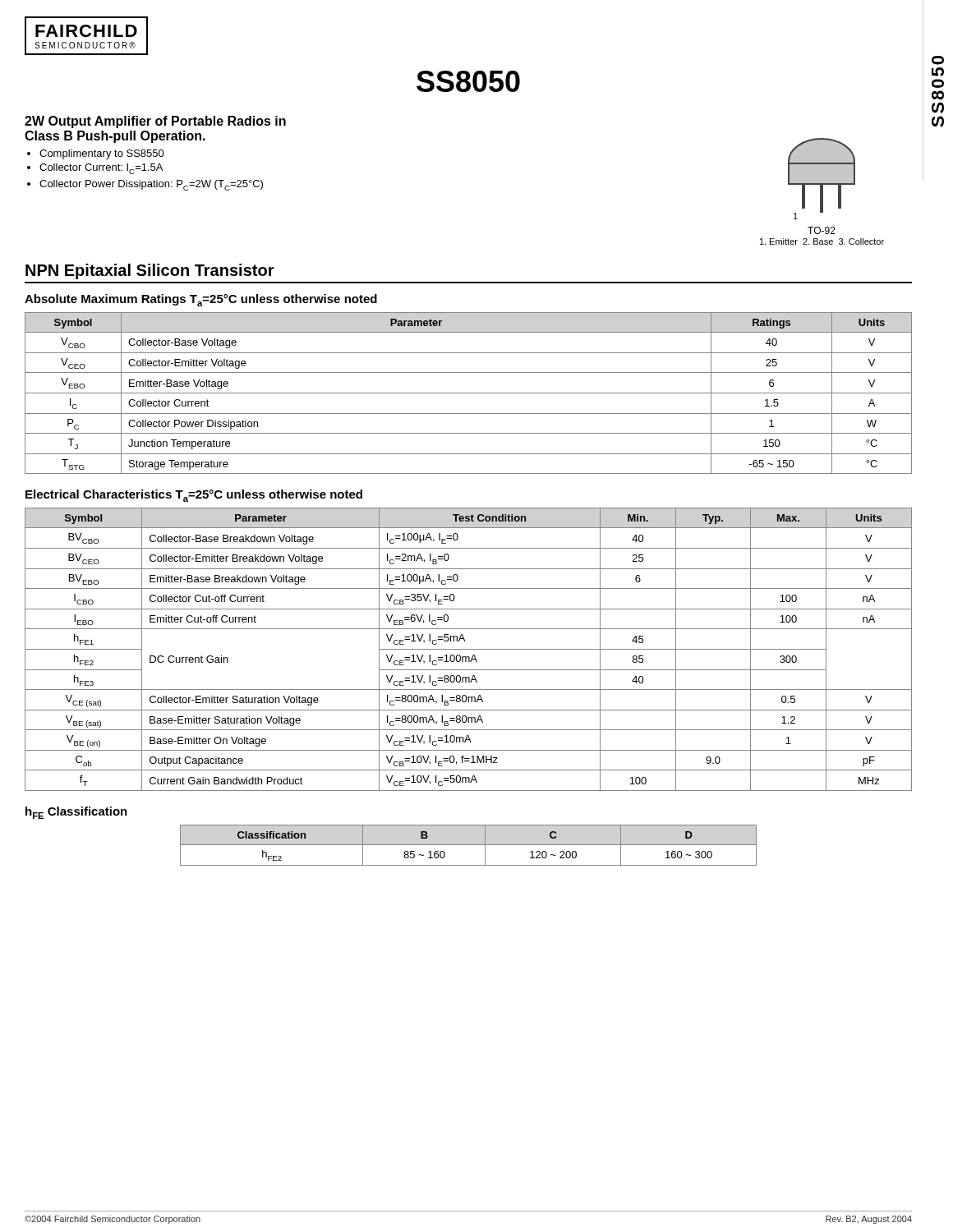
Task: Locate the text "hFE Classification"
Action: [76, 812]
